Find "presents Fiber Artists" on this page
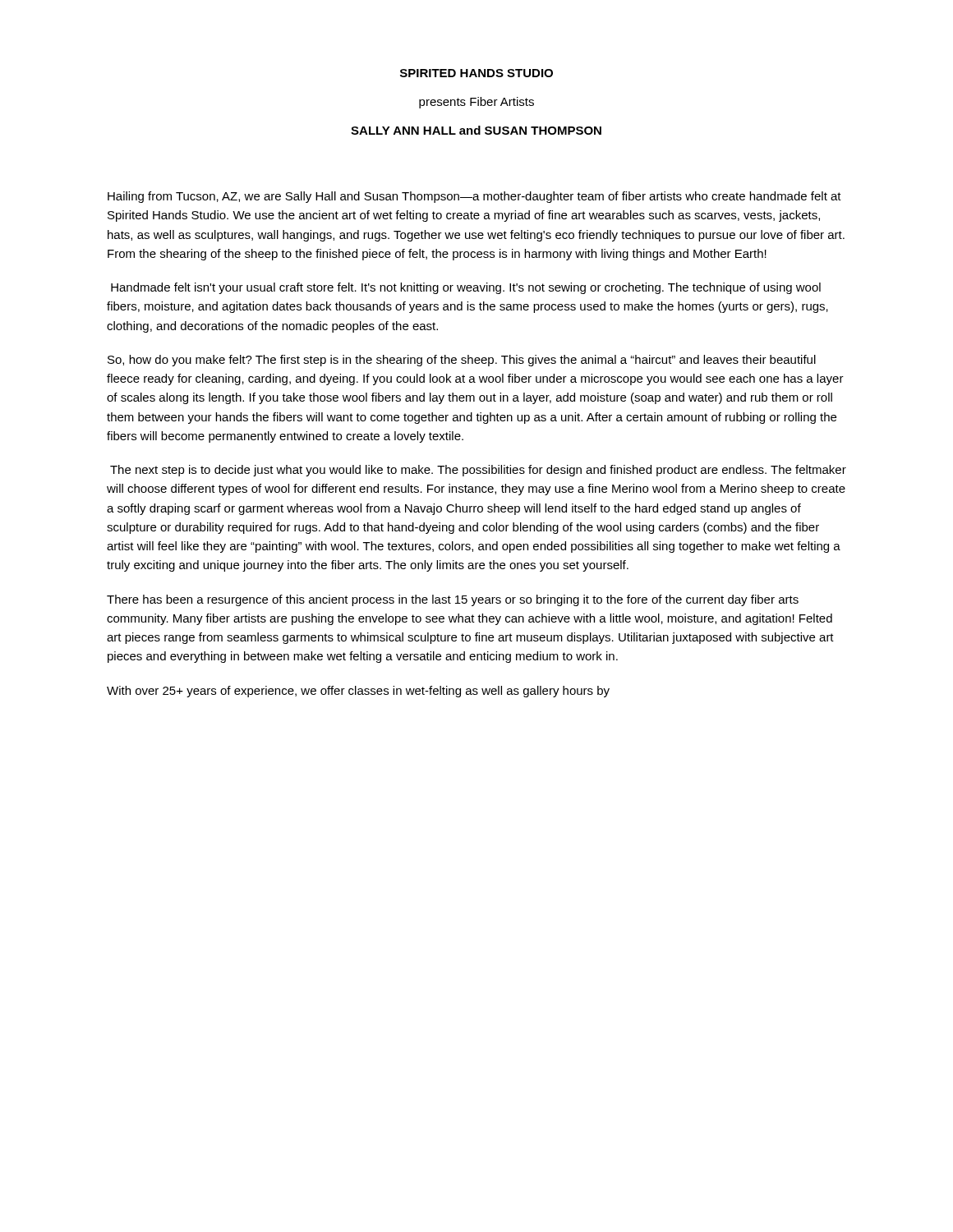The height and width of the screenshot is (1232, 953). coord(476,101)
